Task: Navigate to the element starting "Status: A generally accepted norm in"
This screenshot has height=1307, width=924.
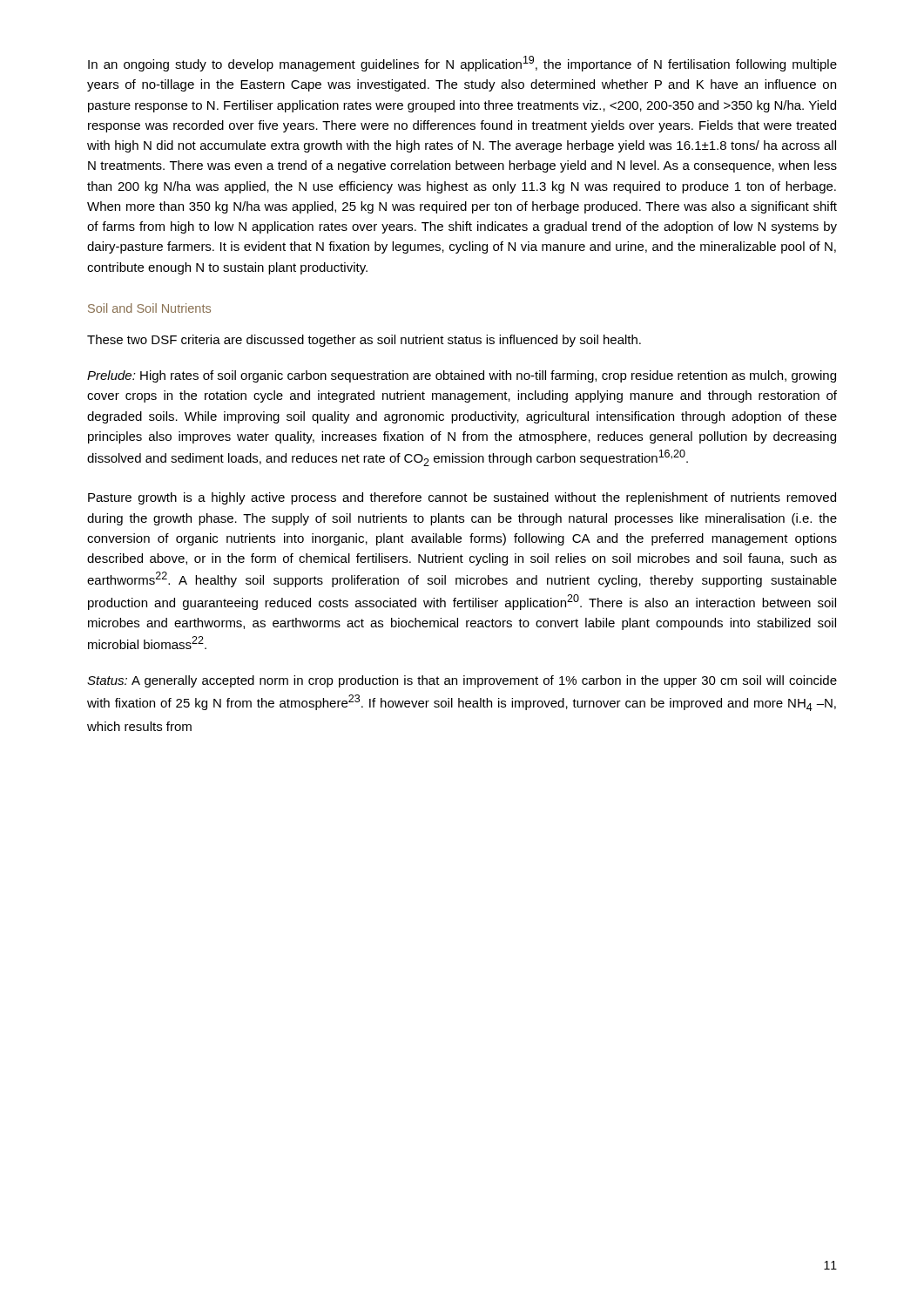Action: 462,703
